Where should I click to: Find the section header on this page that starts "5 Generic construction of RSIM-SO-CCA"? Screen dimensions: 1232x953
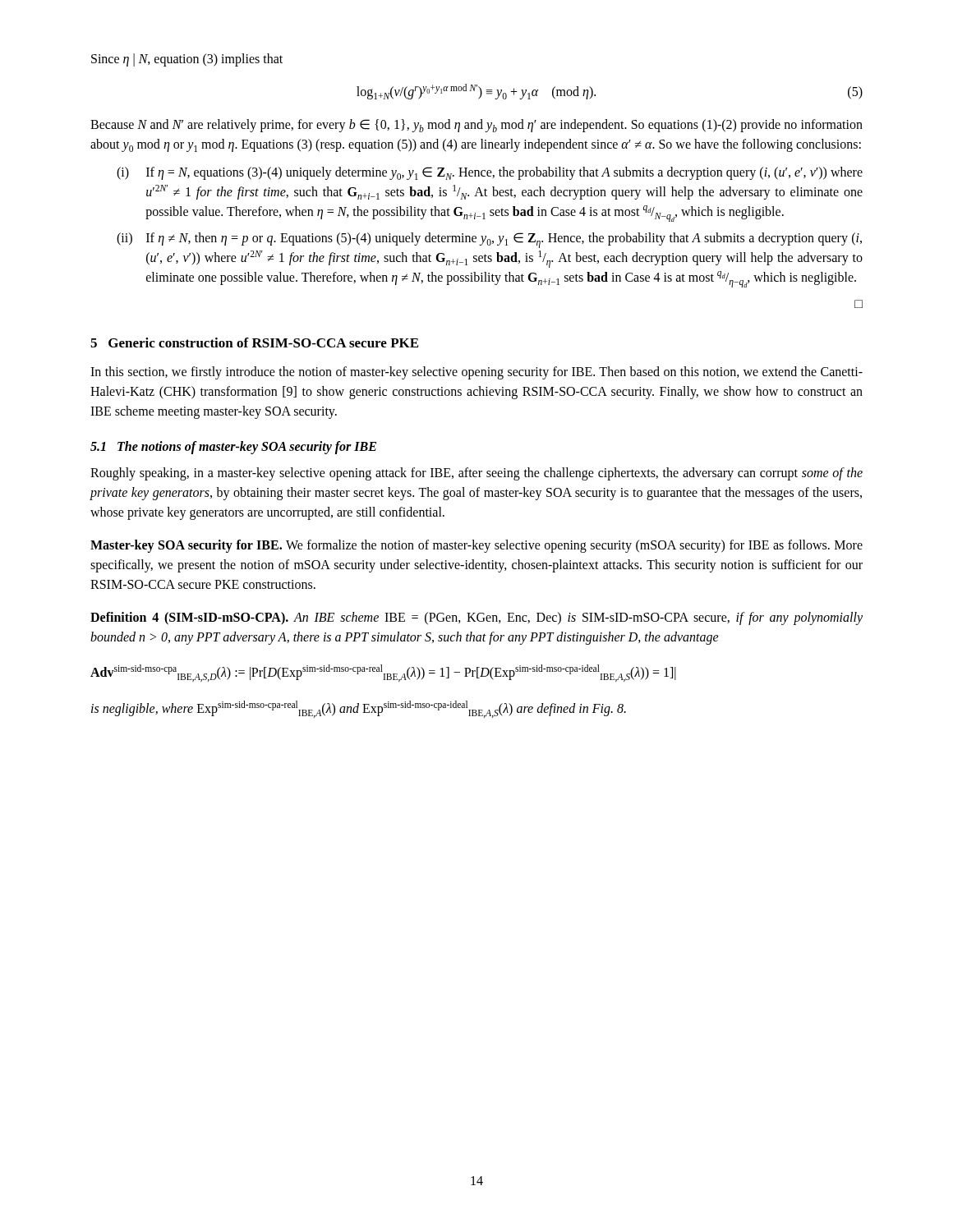[255, 343]
